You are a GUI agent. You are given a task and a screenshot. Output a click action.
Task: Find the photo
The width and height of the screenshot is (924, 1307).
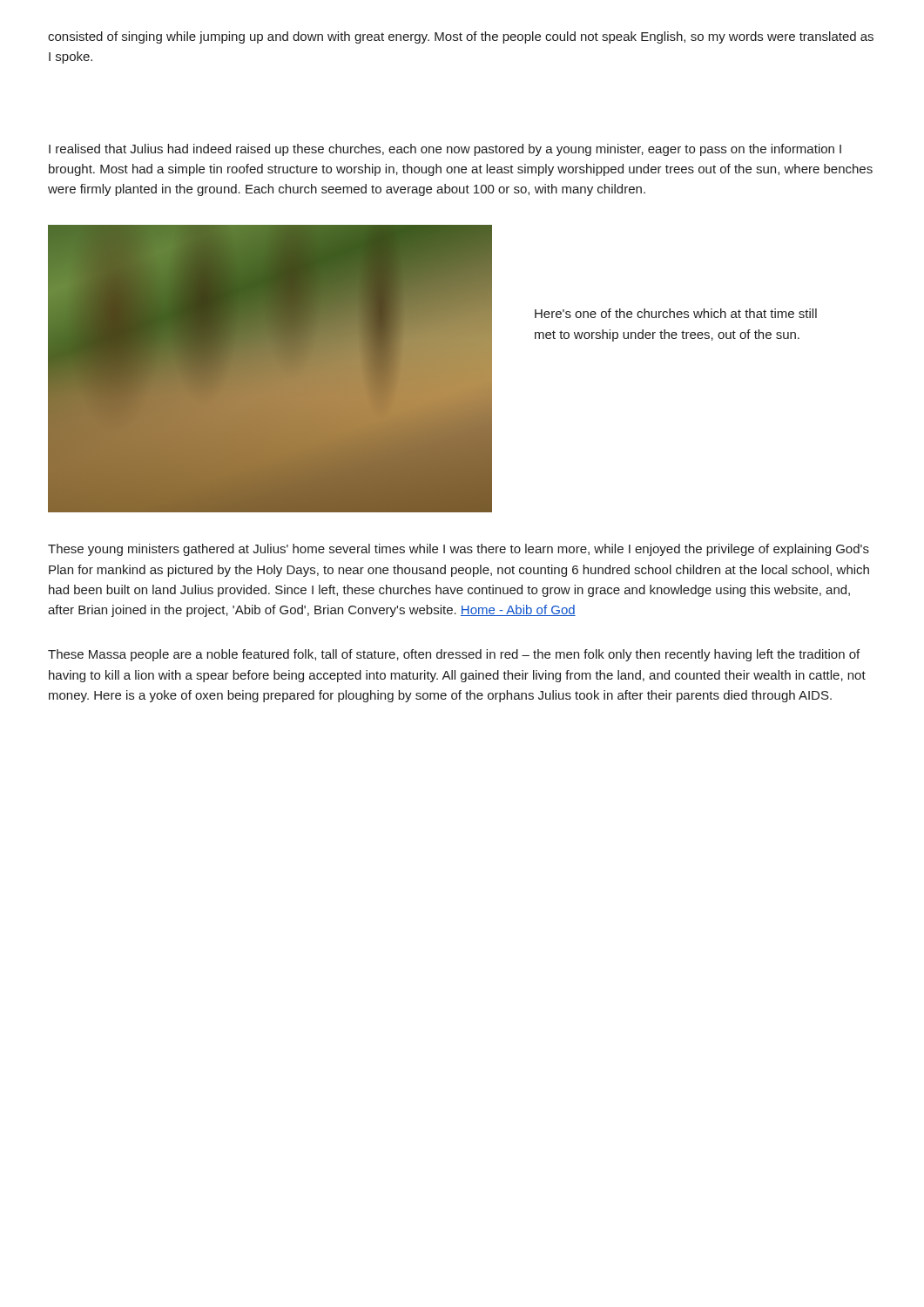click(x=270, y=369)
